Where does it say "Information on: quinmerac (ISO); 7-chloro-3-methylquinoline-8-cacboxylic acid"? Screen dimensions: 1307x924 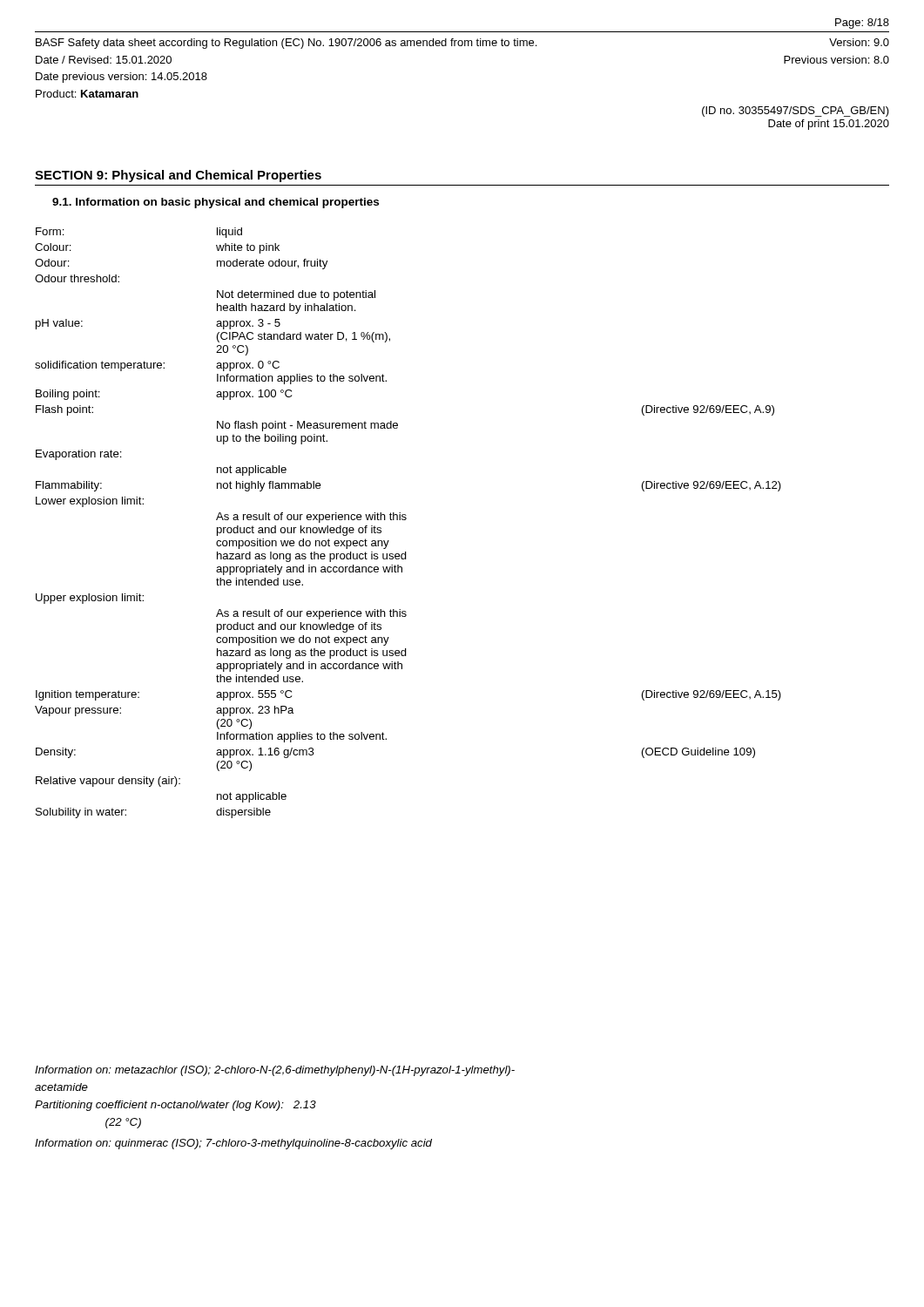point(233,1143)
